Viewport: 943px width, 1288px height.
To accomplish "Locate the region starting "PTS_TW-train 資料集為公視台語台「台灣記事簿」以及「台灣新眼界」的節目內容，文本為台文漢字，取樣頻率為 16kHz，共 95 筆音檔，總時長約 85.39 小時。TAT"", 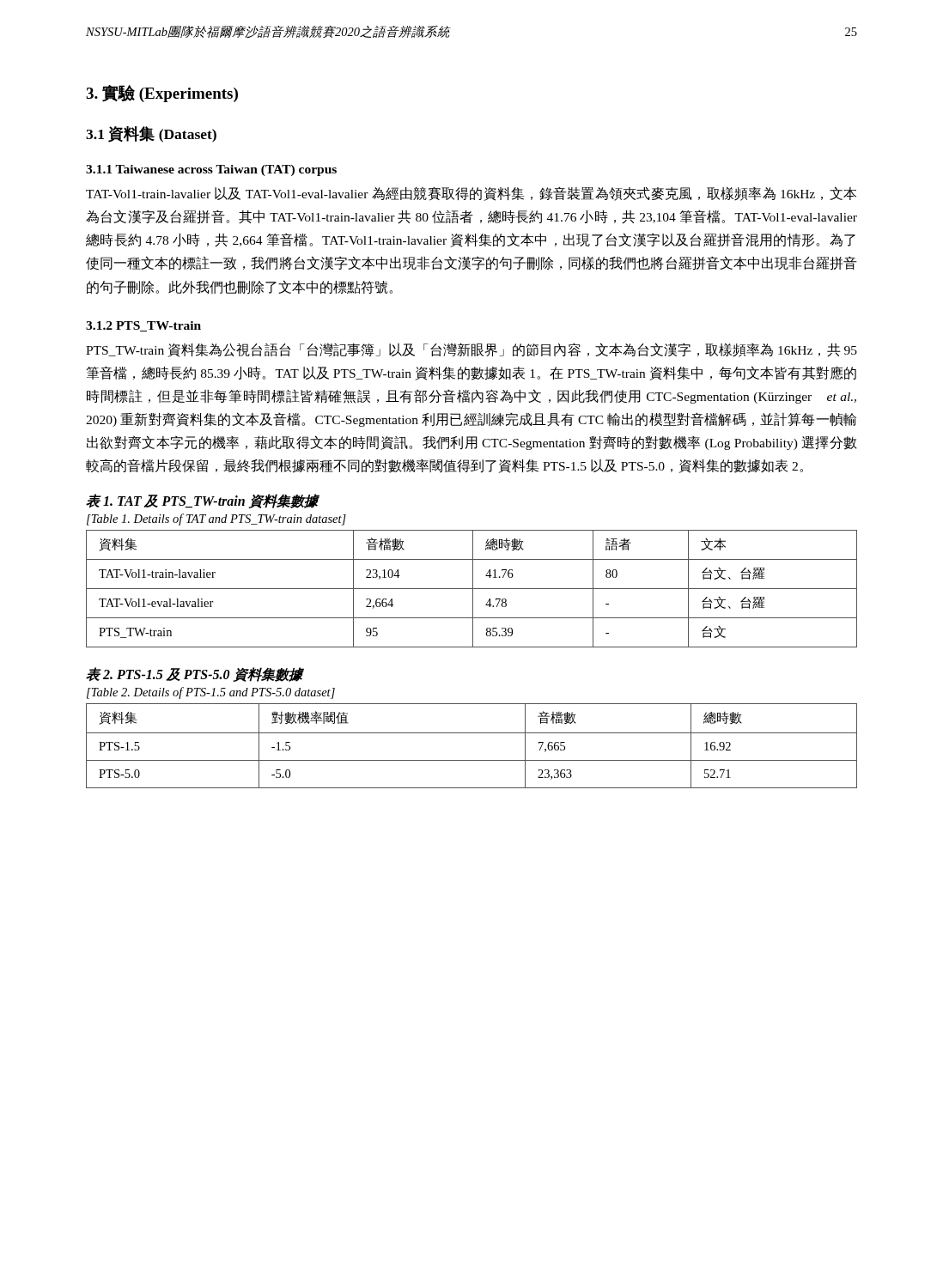I will click(472, 408).
